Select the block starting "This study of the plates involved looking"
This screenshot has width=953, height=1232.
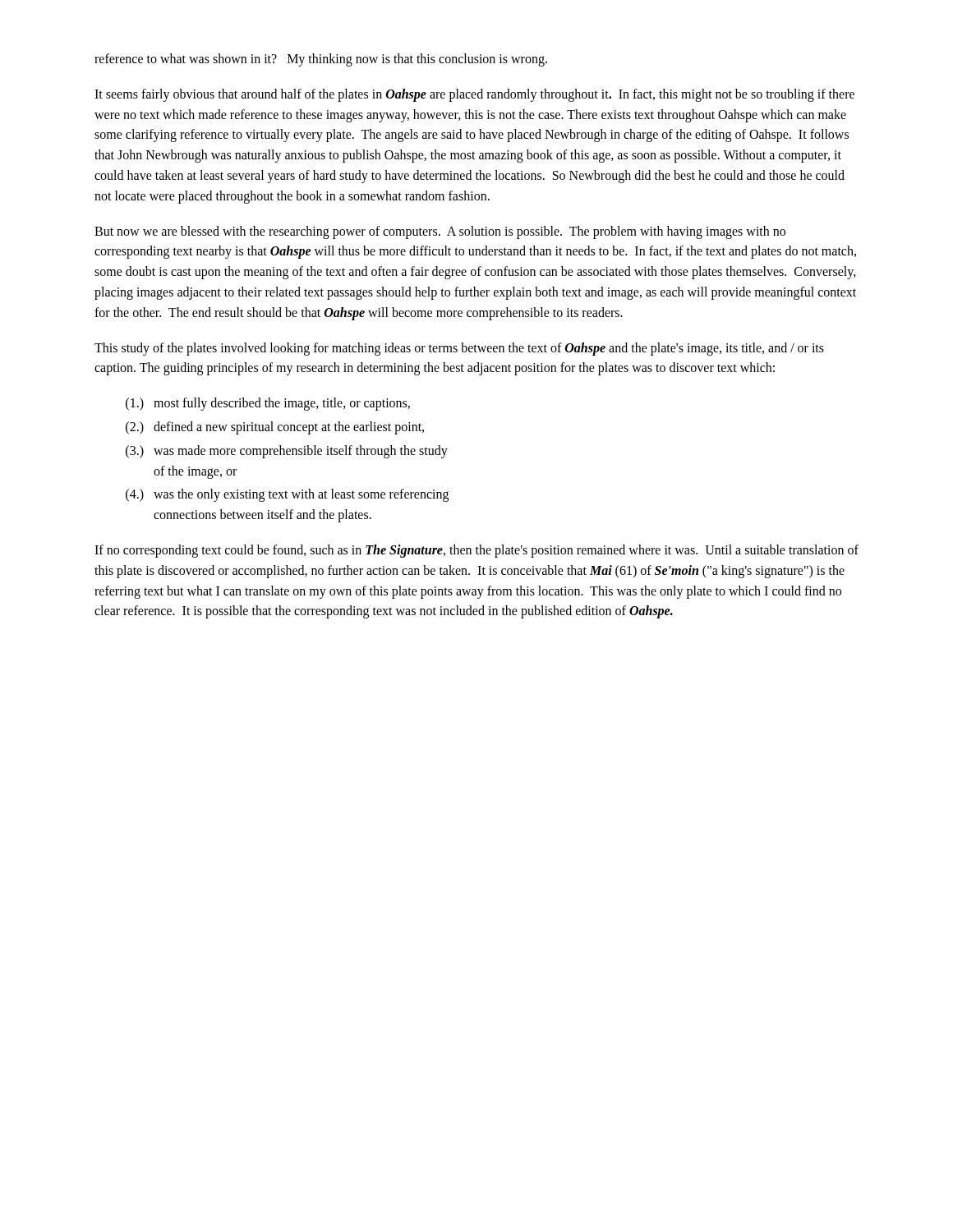pyautogui.click(x=459, y=358)
